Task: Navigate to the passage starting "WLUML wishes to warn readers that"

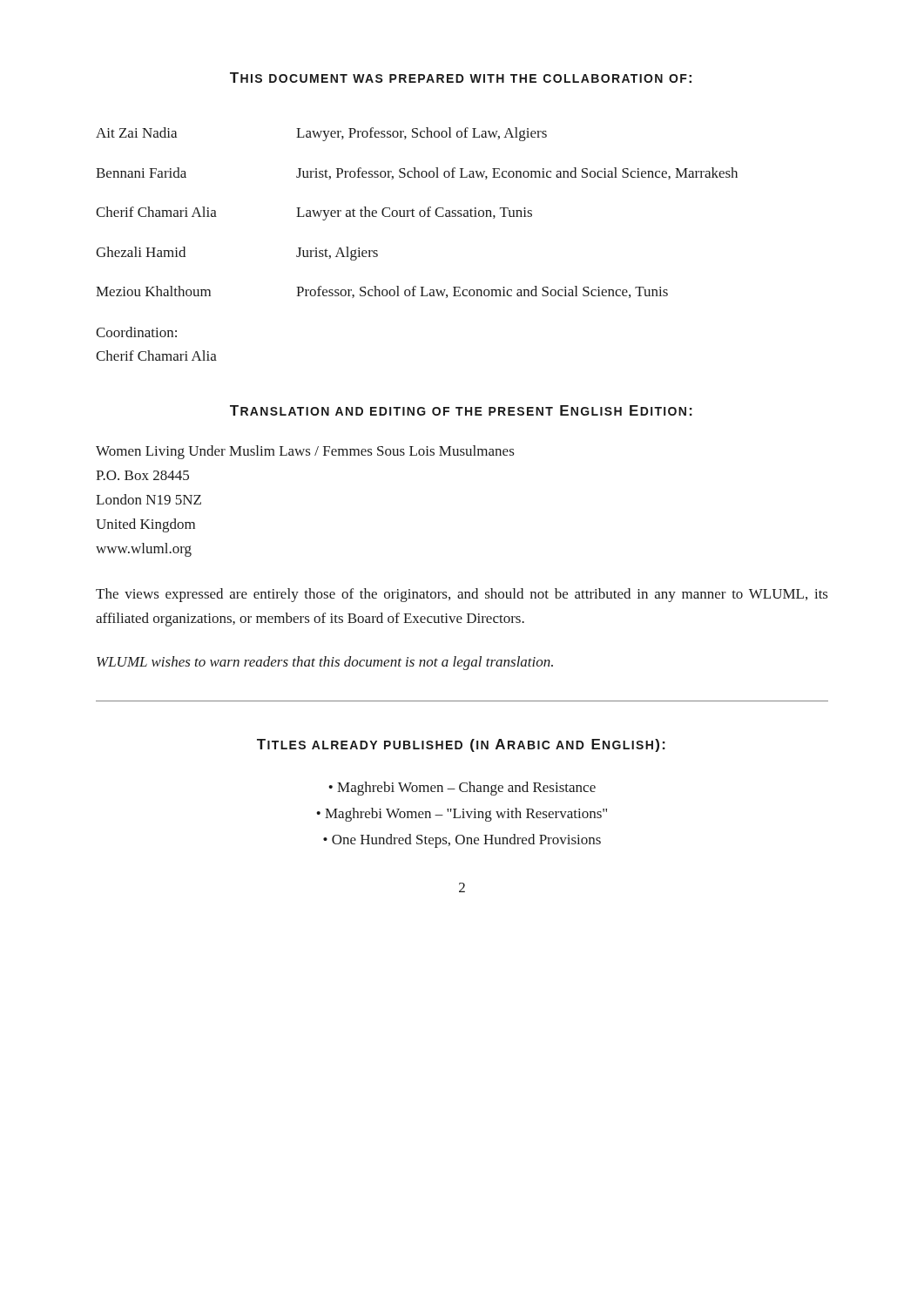Action: click(x=325, y=662)
